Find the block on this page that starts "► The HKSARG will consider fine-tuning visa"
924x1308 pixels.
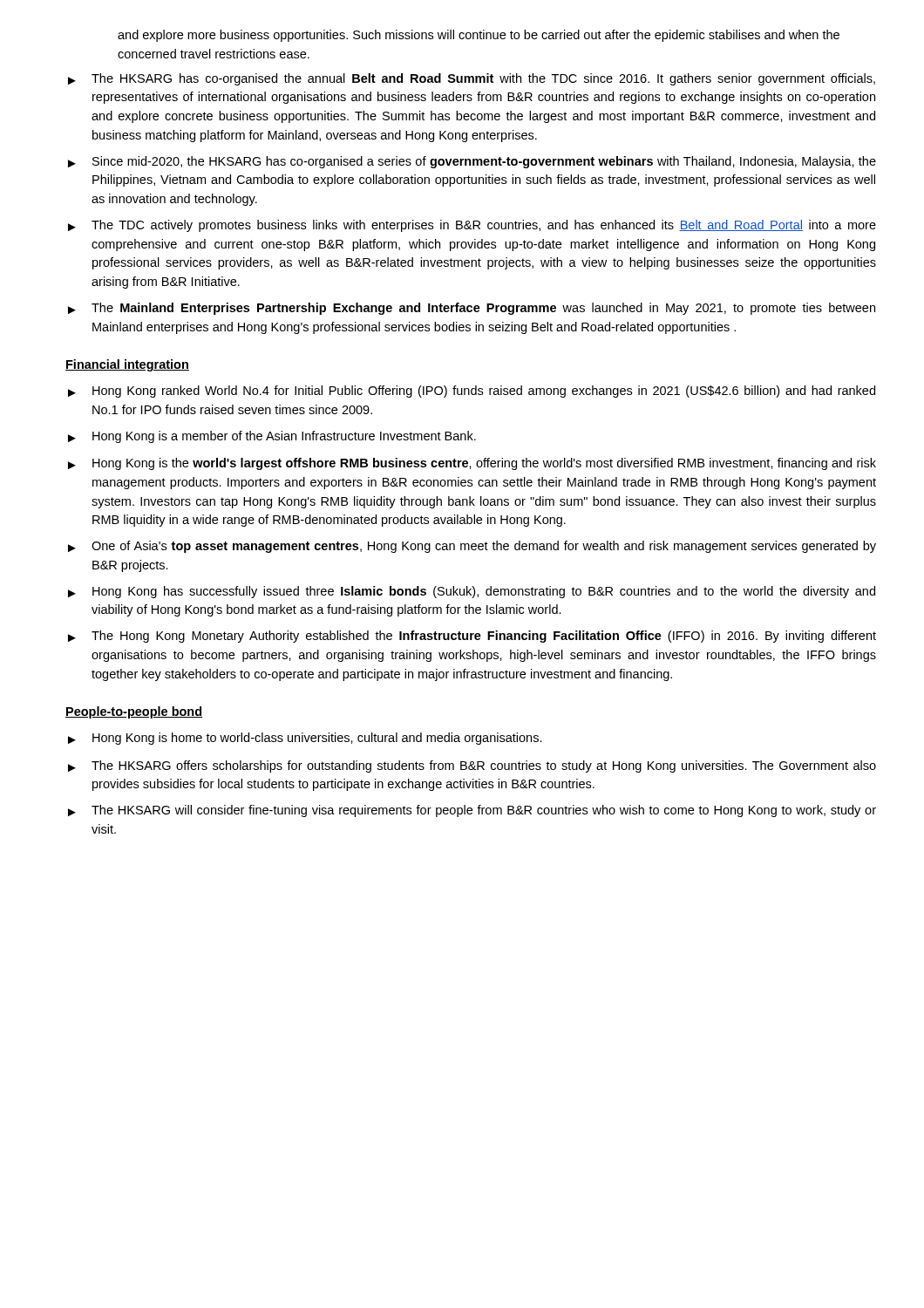471,820
